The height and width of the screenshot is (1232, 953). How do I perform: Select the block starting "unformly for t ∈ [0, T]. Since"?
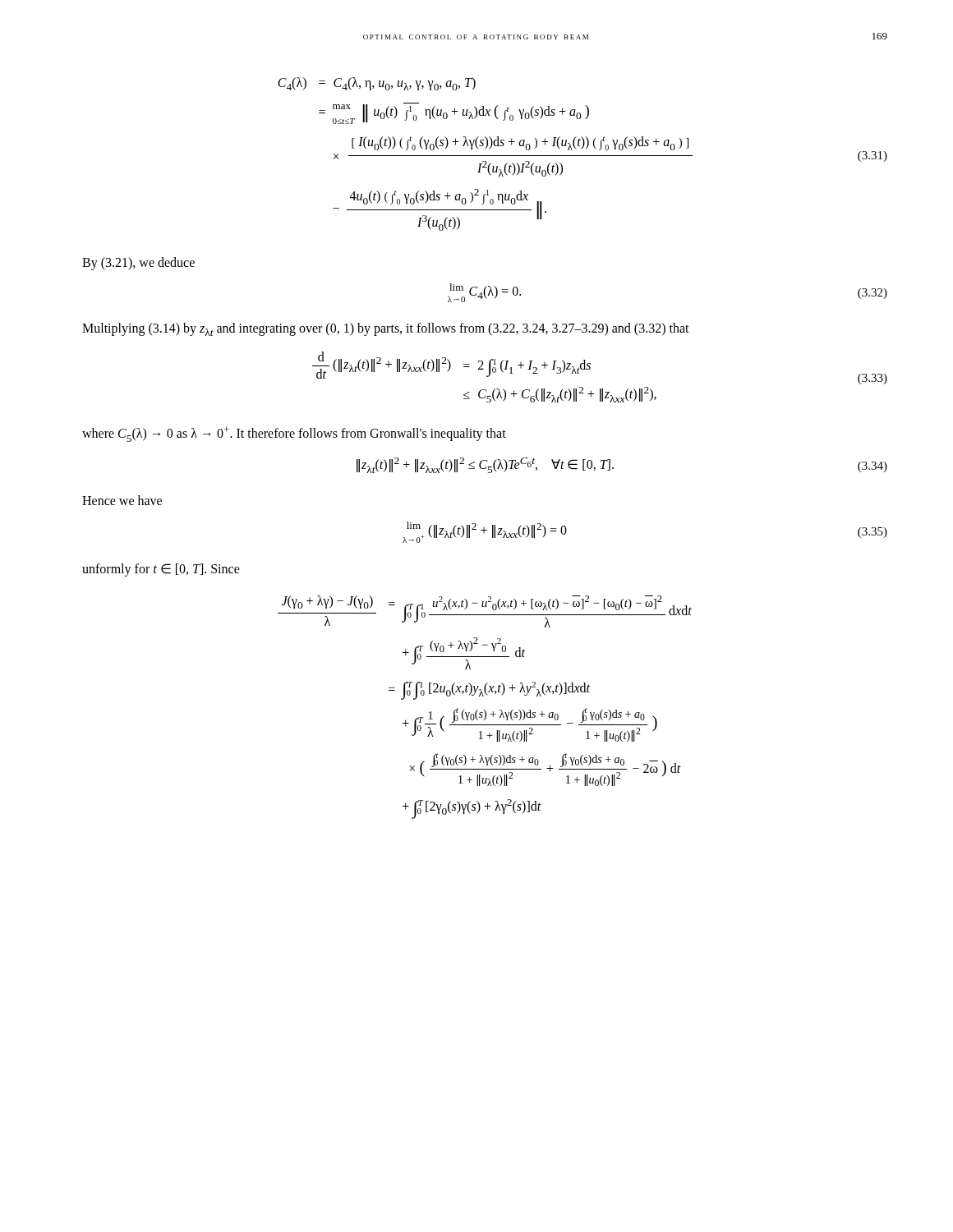(161, 568)
